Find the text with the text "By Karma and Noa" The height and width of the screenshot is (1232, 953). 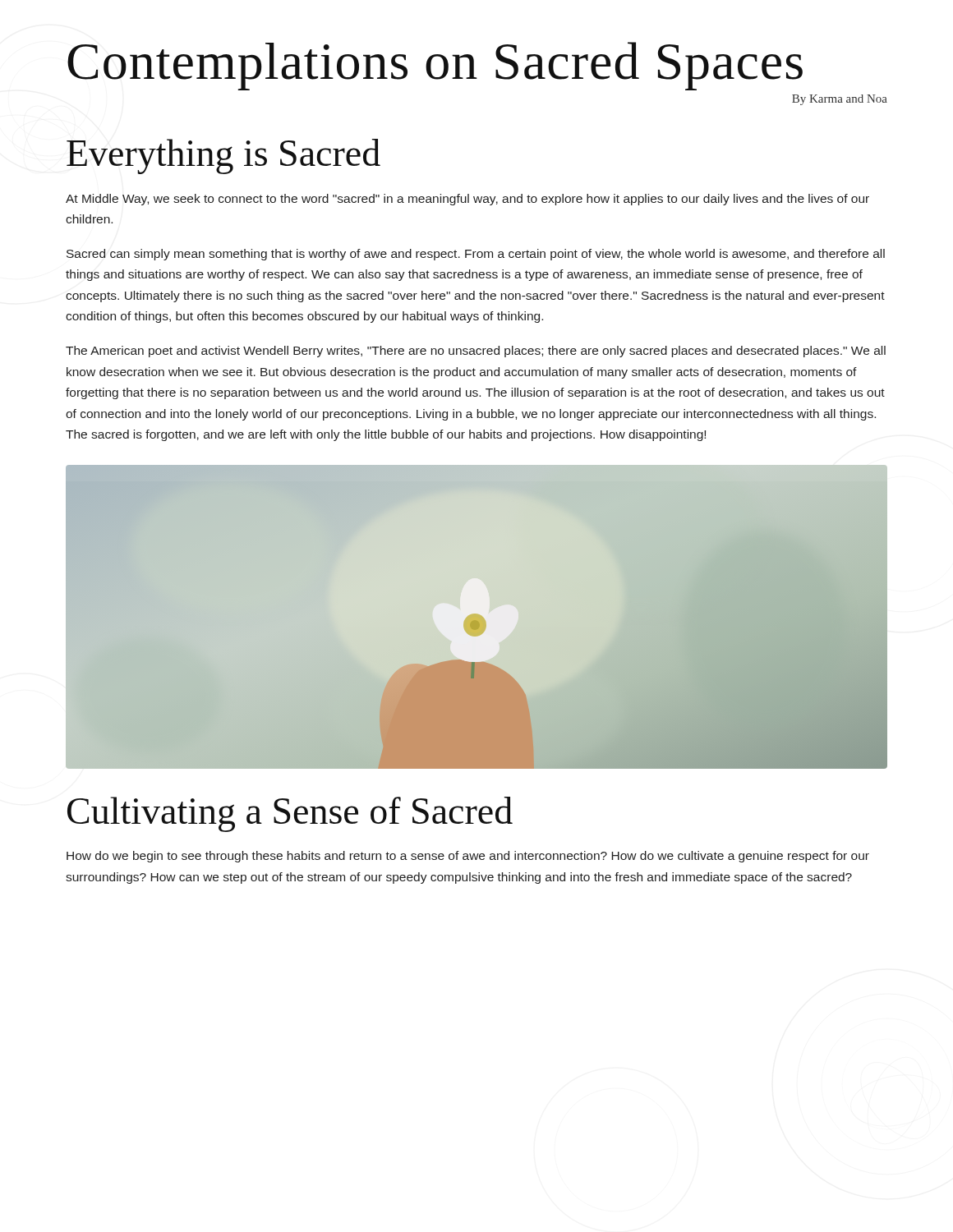click(x=839, y=99)
